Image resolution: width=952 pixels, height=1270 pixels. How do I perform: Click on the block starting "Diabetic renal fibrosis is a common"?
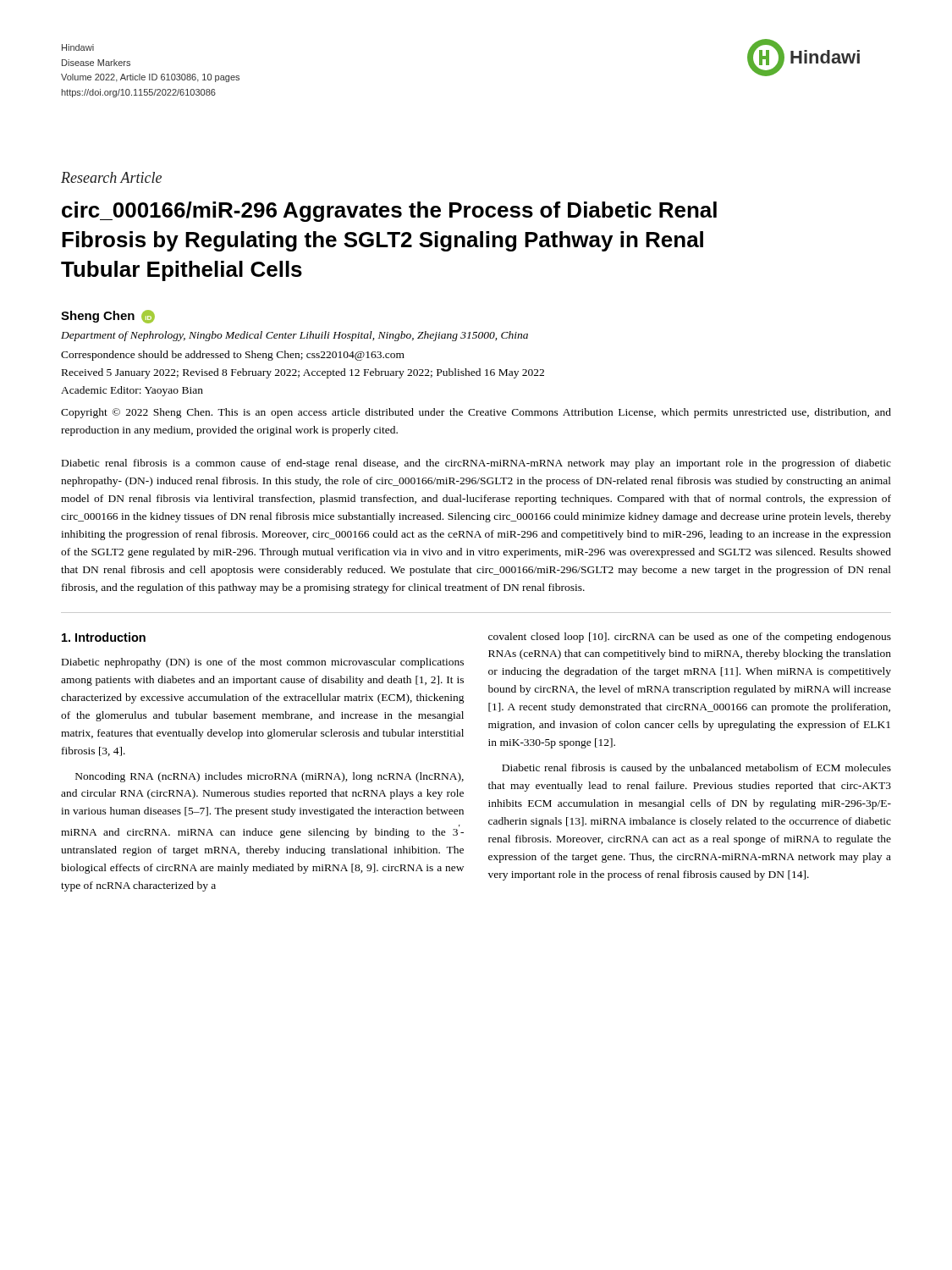[x=476, y=525]
